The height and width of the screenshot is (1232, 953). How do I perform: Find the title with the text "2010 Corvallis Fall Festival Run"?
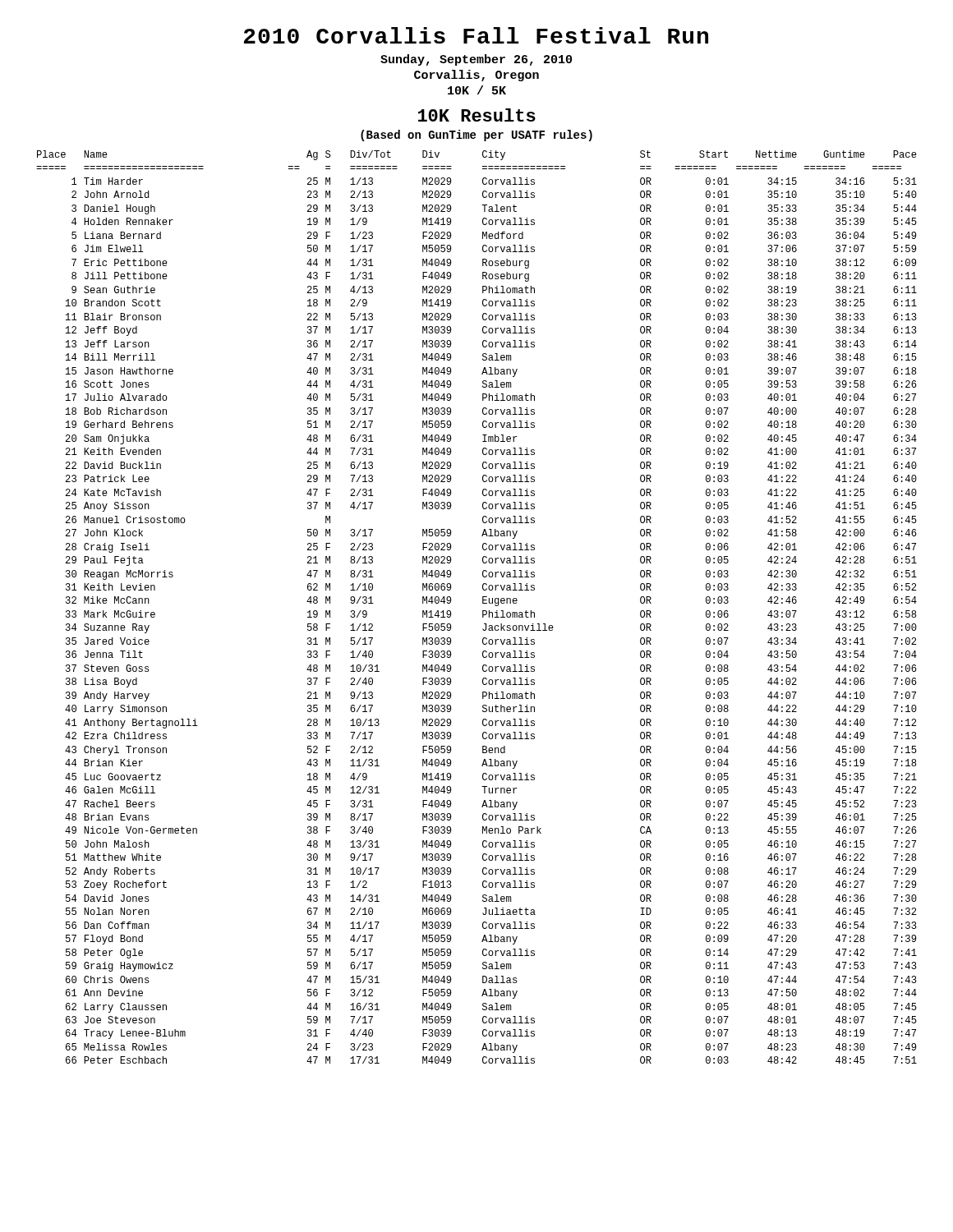476,37
